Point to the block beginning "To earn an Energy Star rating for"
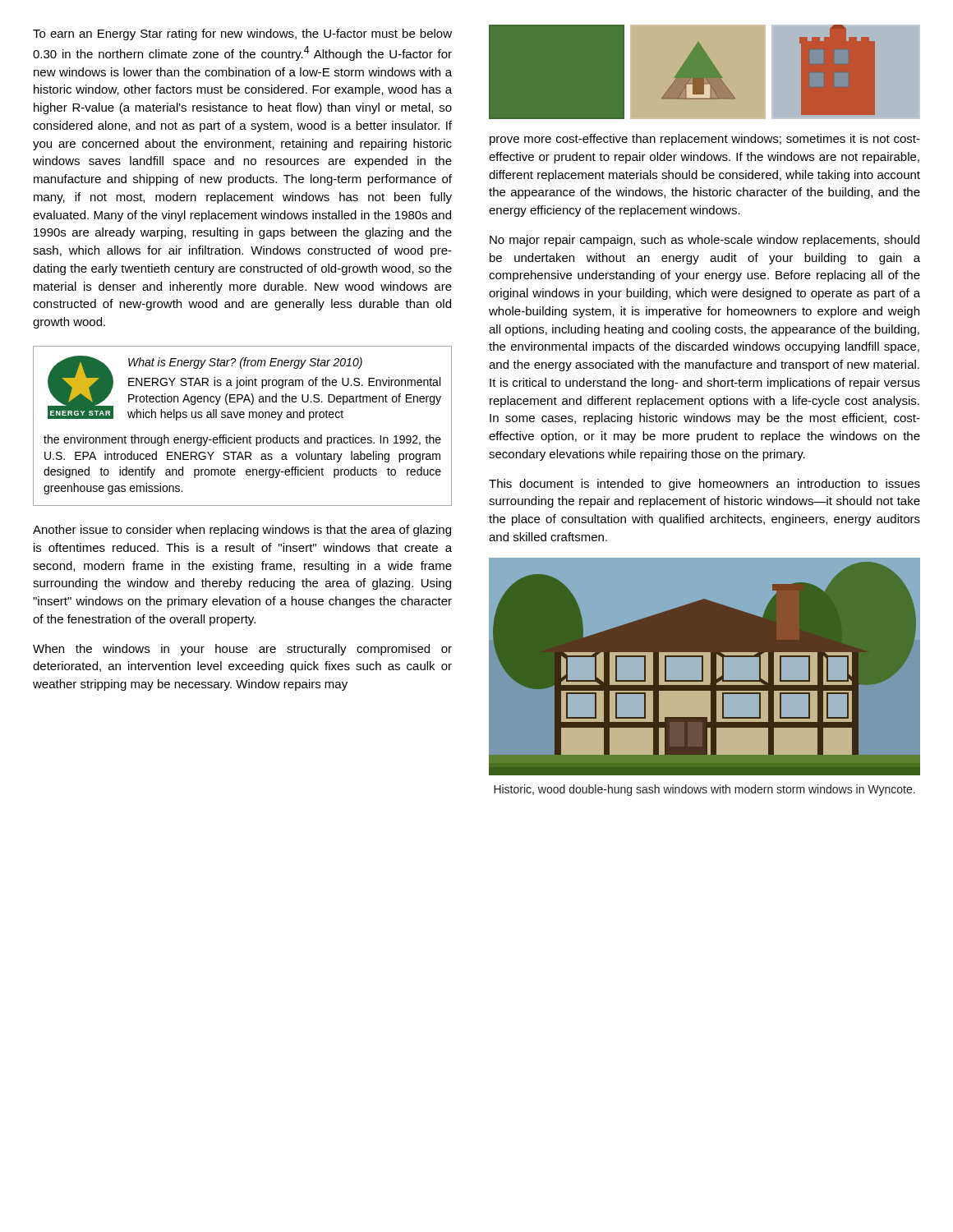 [242, 177]
